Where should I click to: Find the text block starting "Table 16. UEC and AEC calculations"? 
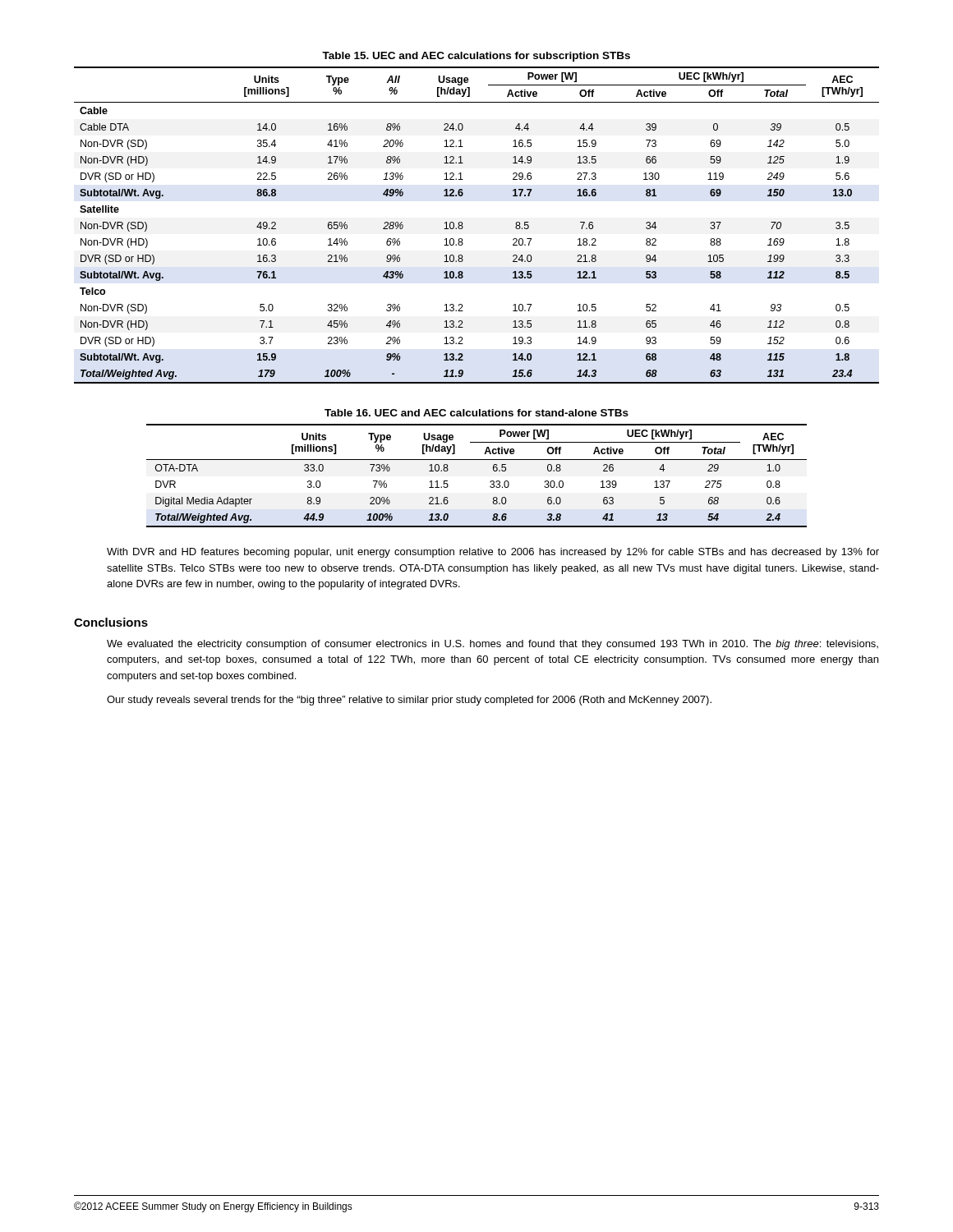point(476,413)
